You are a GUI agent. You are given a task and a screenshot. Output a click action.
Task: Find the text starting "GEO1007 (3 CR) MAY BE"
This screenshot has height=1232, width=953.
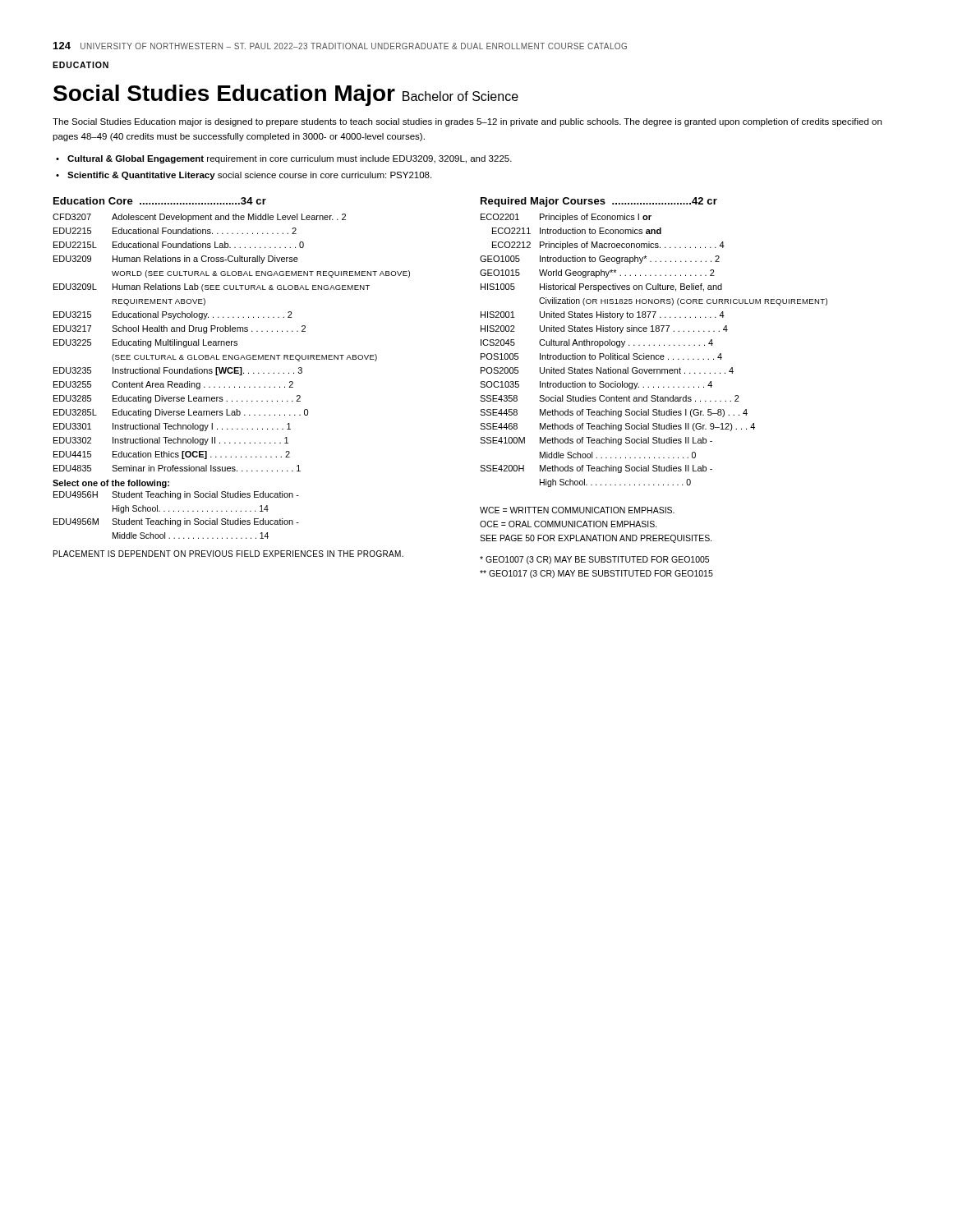click(x=681, y=567)
